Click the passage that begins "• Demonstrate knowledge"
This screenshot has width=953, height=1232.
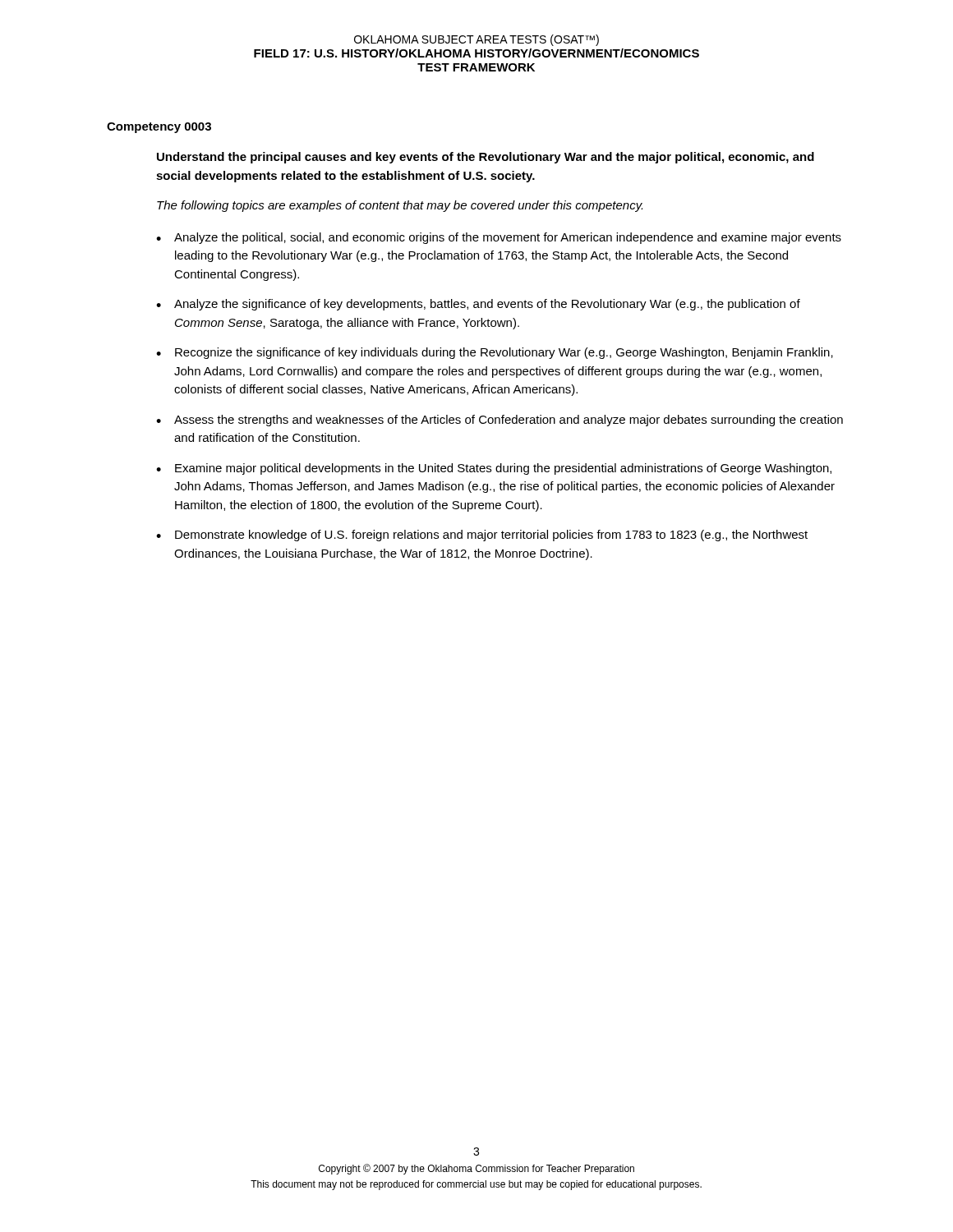[x=501, y=544]
